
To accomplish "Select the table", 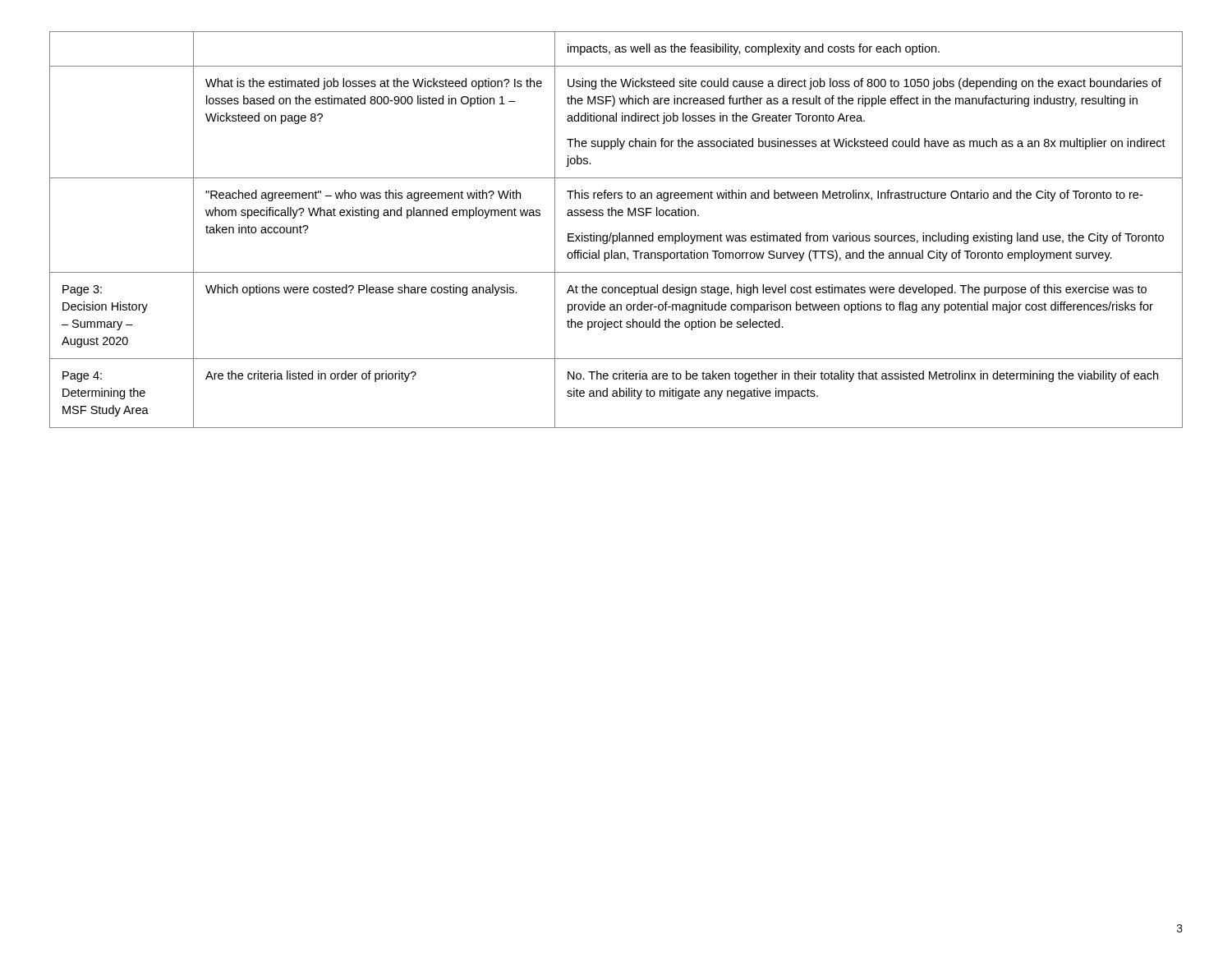I will [x=616, y=230].
